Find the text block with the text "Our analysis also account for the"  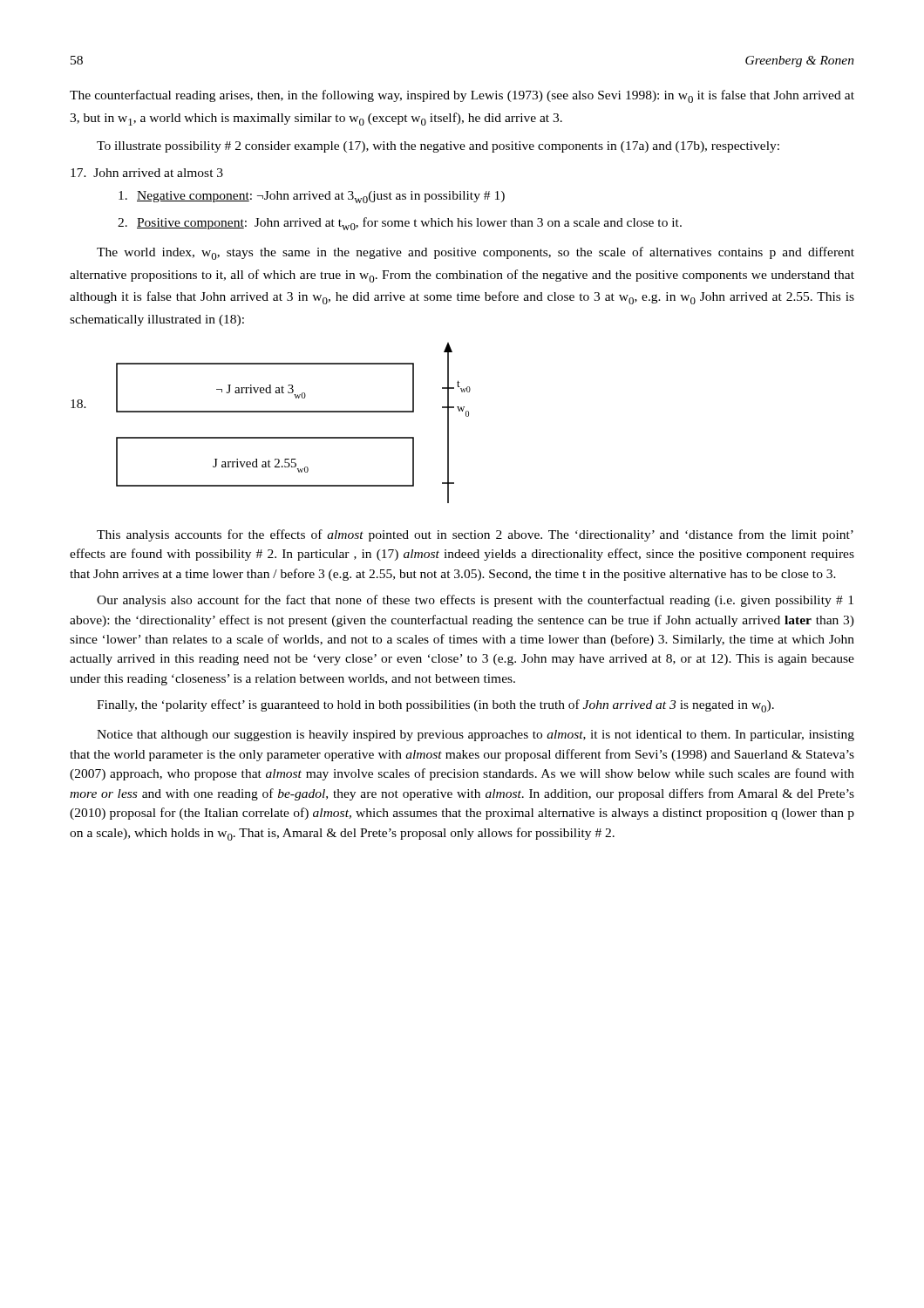point(462,639)
